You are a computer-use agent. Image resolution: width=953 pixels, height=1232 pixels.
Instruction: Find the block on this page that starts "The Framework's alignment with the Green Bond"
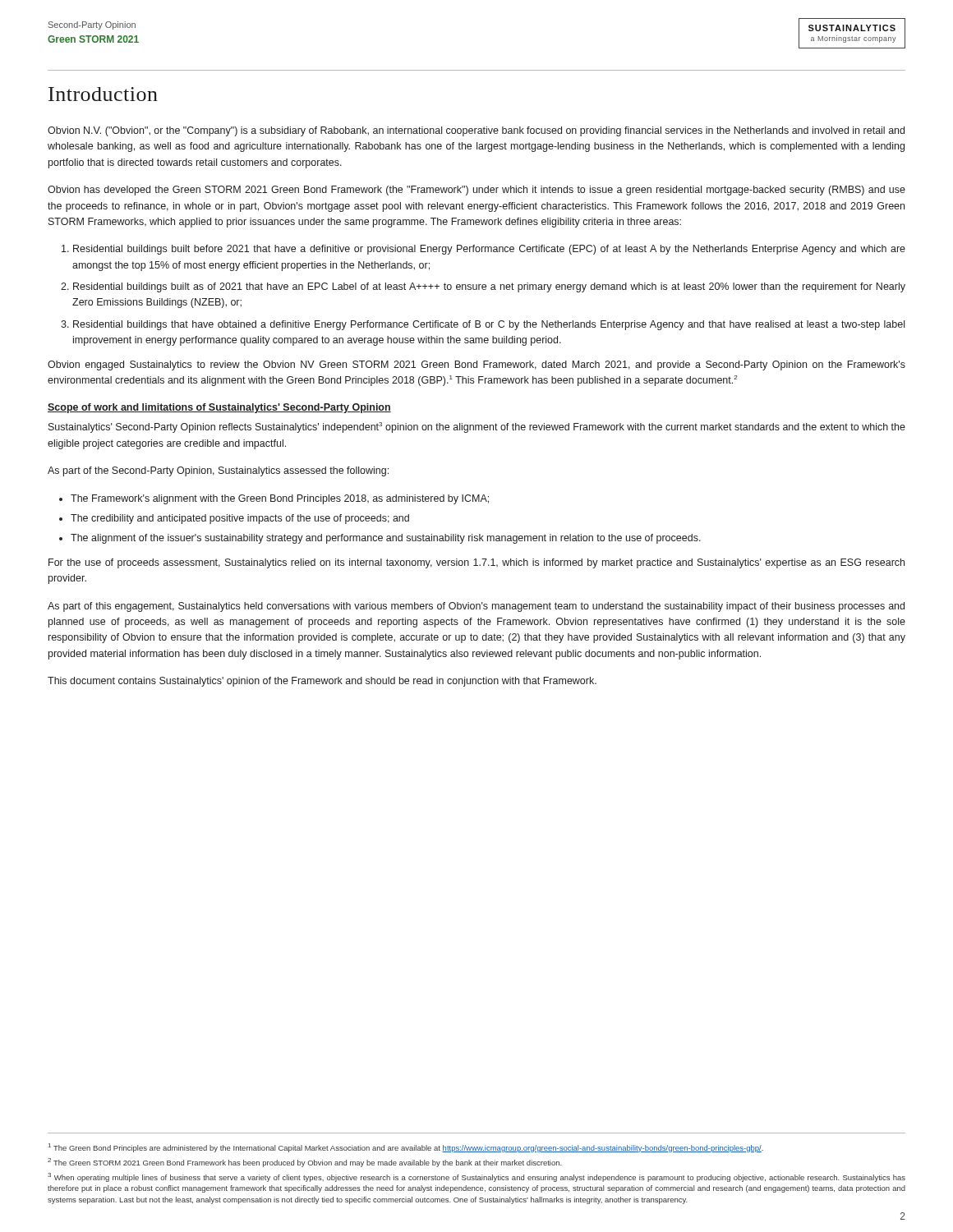click(x=280, y=498)
